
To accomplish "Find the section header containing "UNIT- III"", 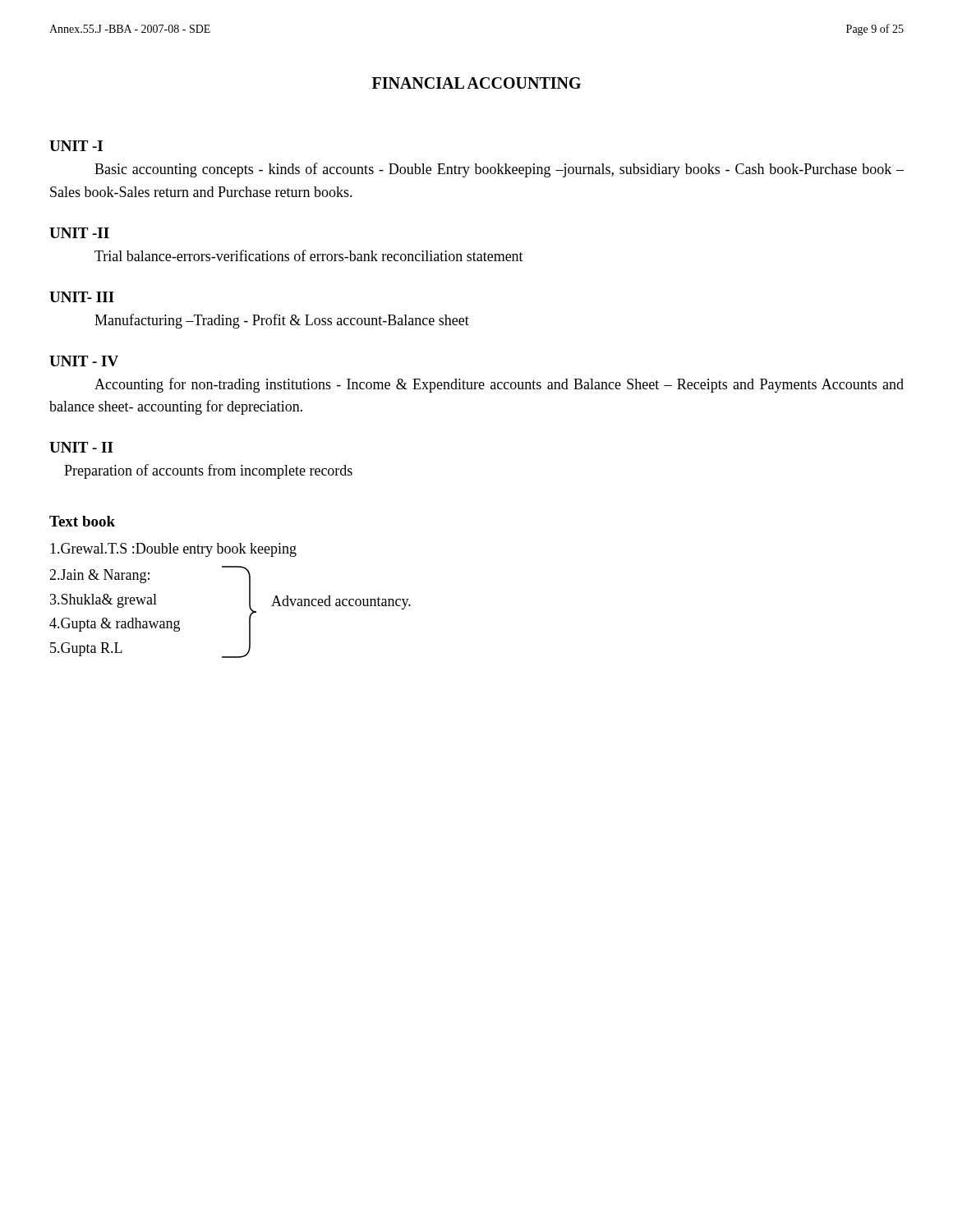I will pos(82,297).
